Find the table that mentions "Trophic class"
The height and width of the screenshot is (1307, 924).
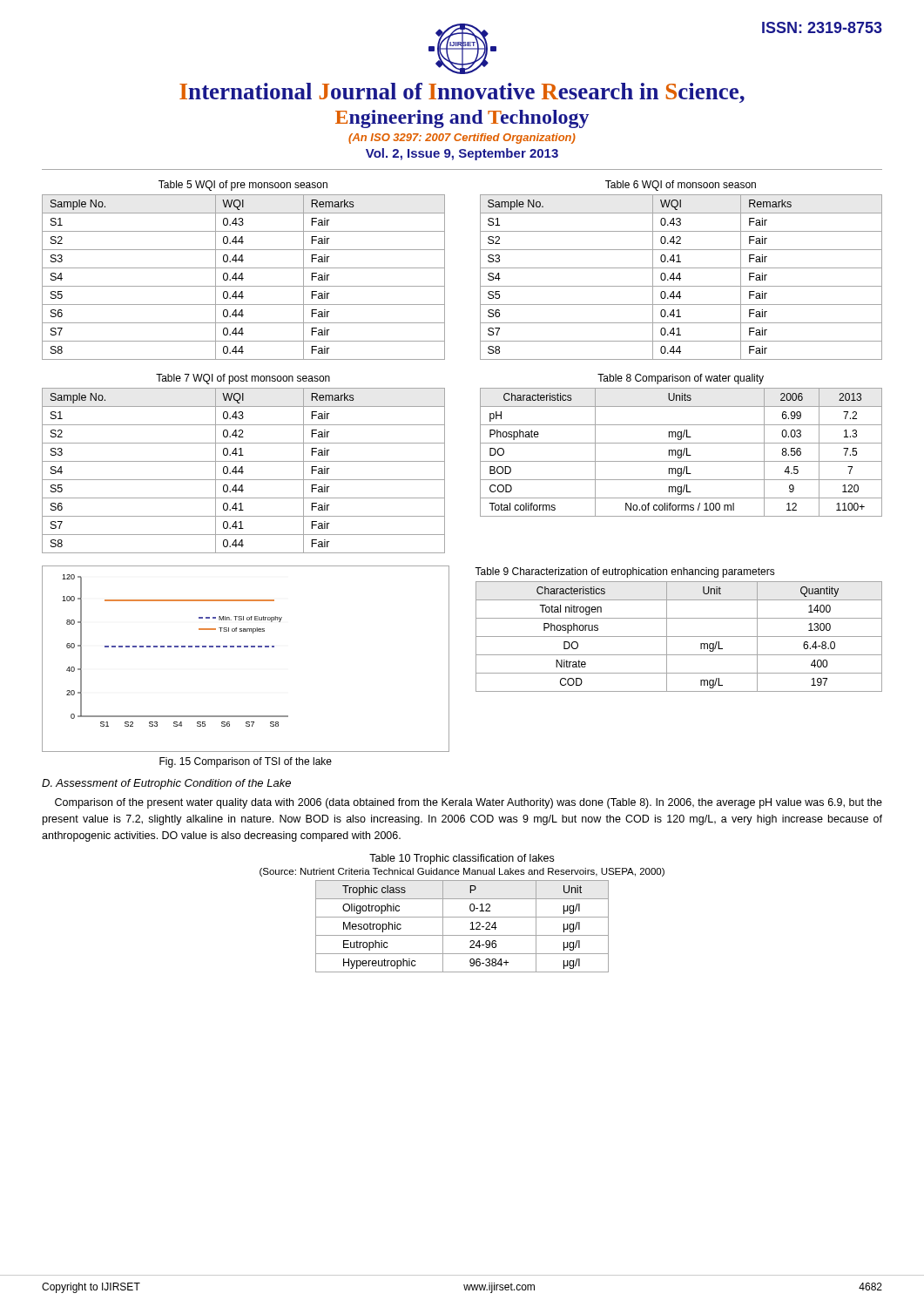(x=462, y=926)
